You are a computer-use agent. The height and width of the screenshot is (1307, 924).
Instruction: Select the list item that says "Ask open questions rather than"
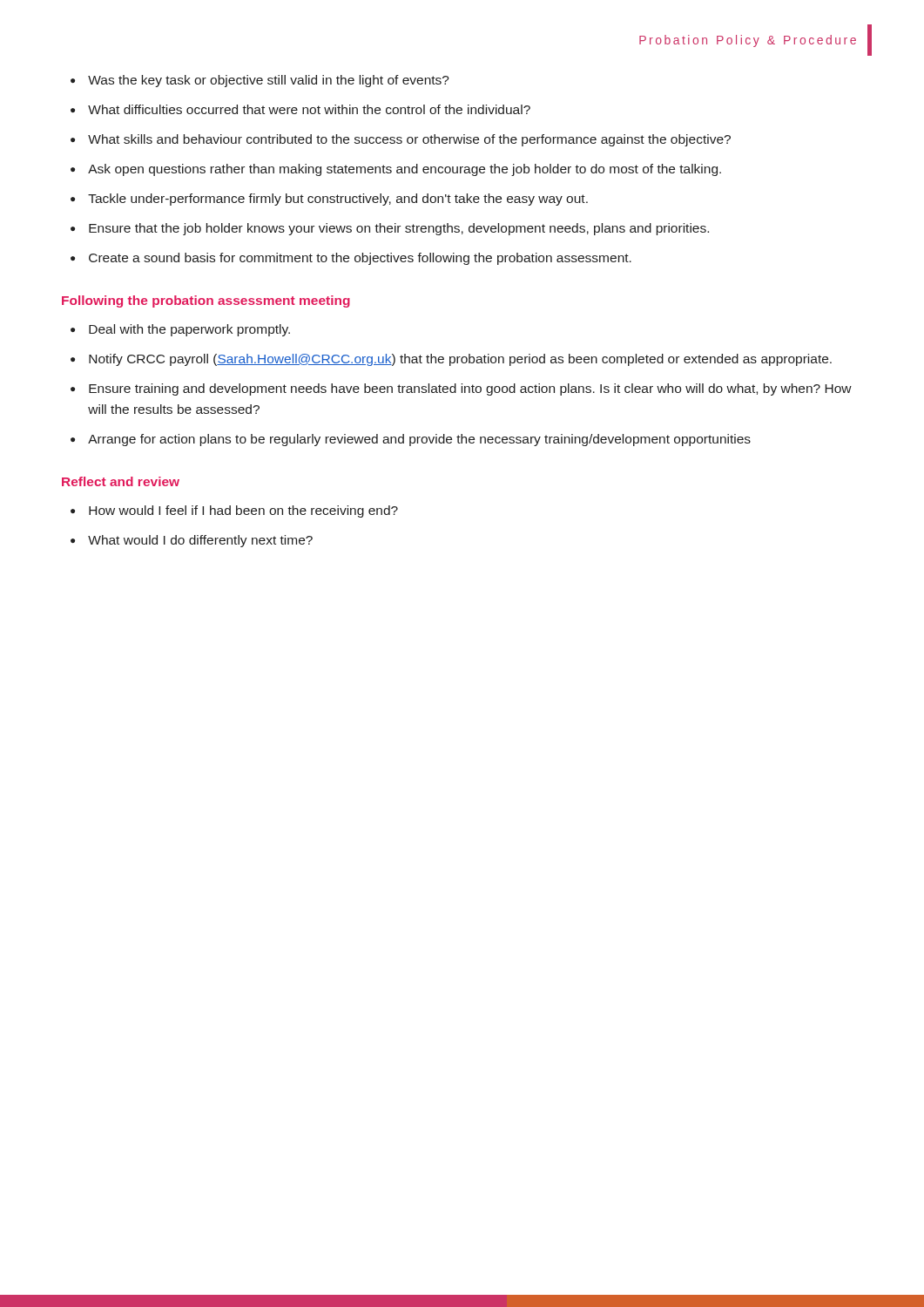coord(466,169)
